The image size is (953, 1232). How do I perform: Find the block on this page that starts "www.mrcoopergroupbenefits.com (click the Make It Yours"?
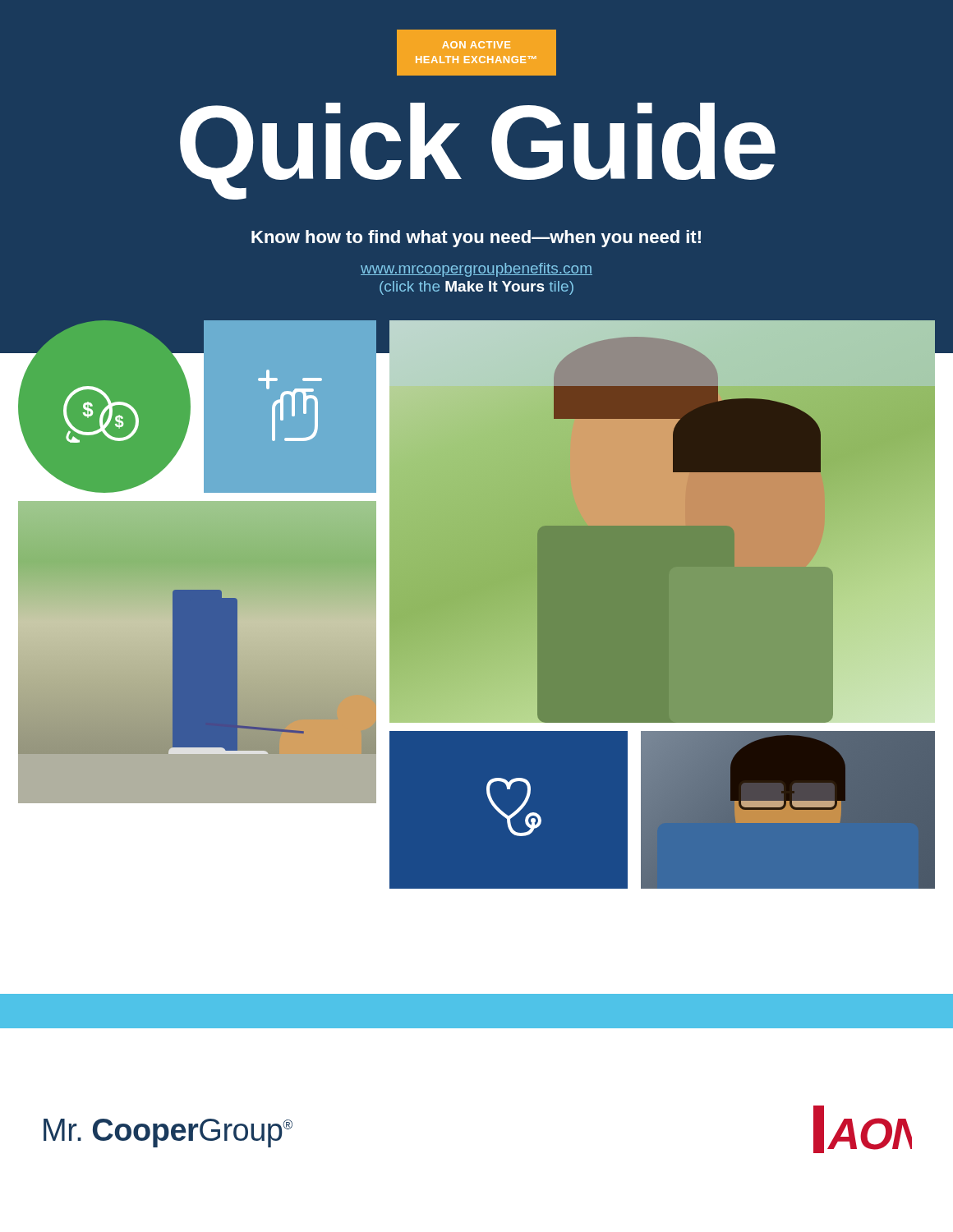tap(476, 277)
